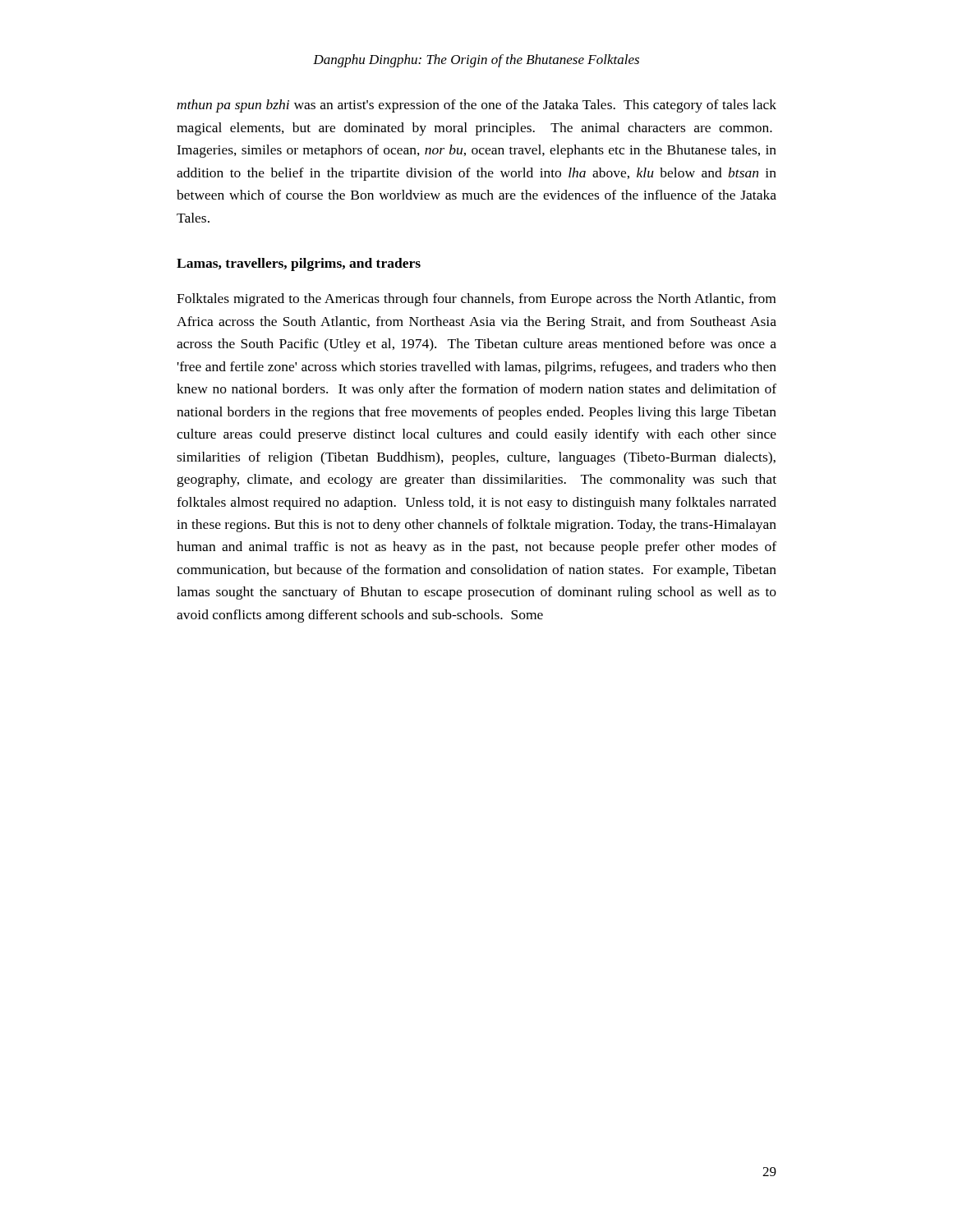Locate the text "Lamas, travellers, pilgrims, and traders"
This screenshot has width=953, height=1232.
[299, 263]
